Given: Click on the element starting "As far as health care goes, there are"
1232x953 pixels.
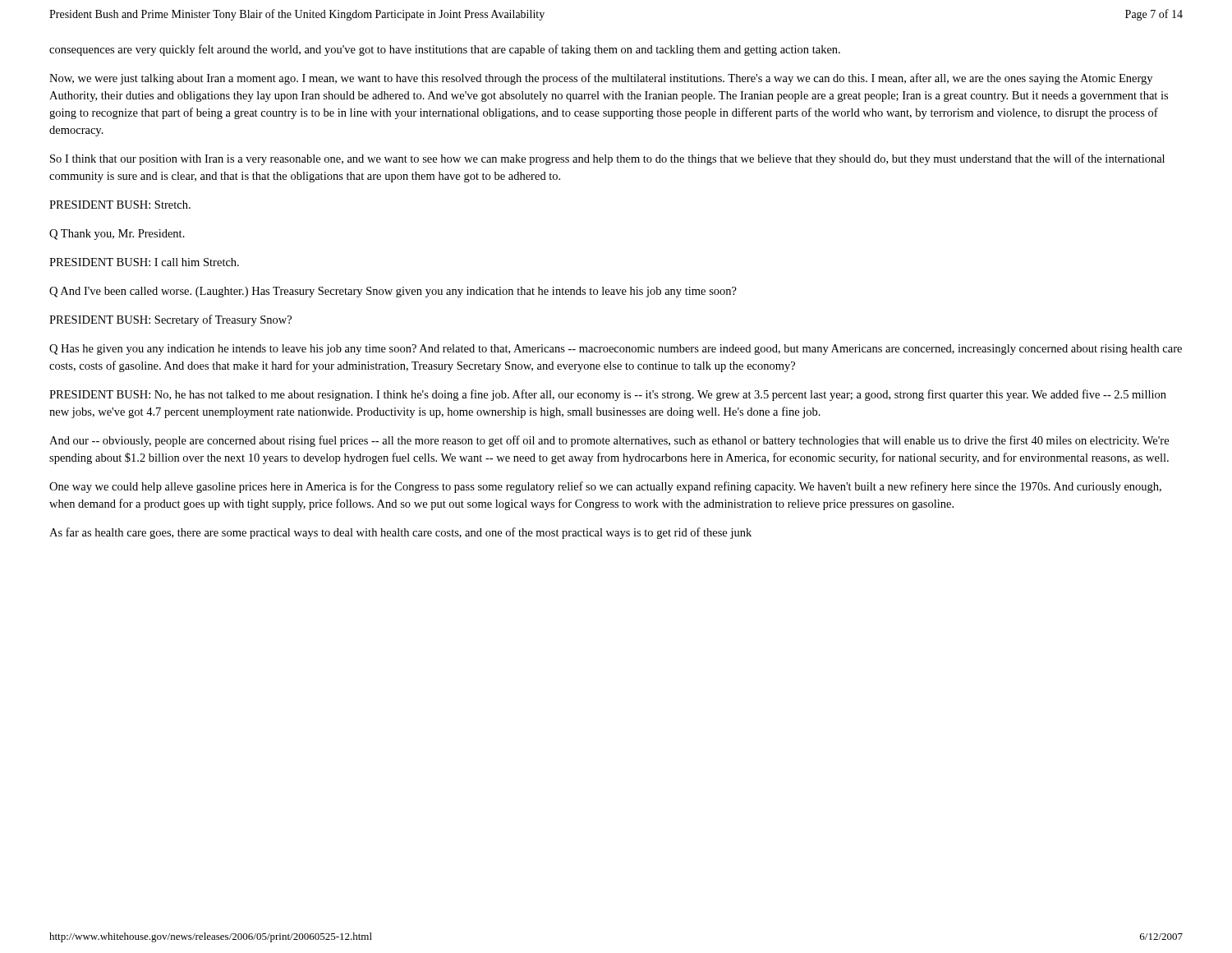Looking at the screenshot, I should pyautogui.click(x=400, y=533).
